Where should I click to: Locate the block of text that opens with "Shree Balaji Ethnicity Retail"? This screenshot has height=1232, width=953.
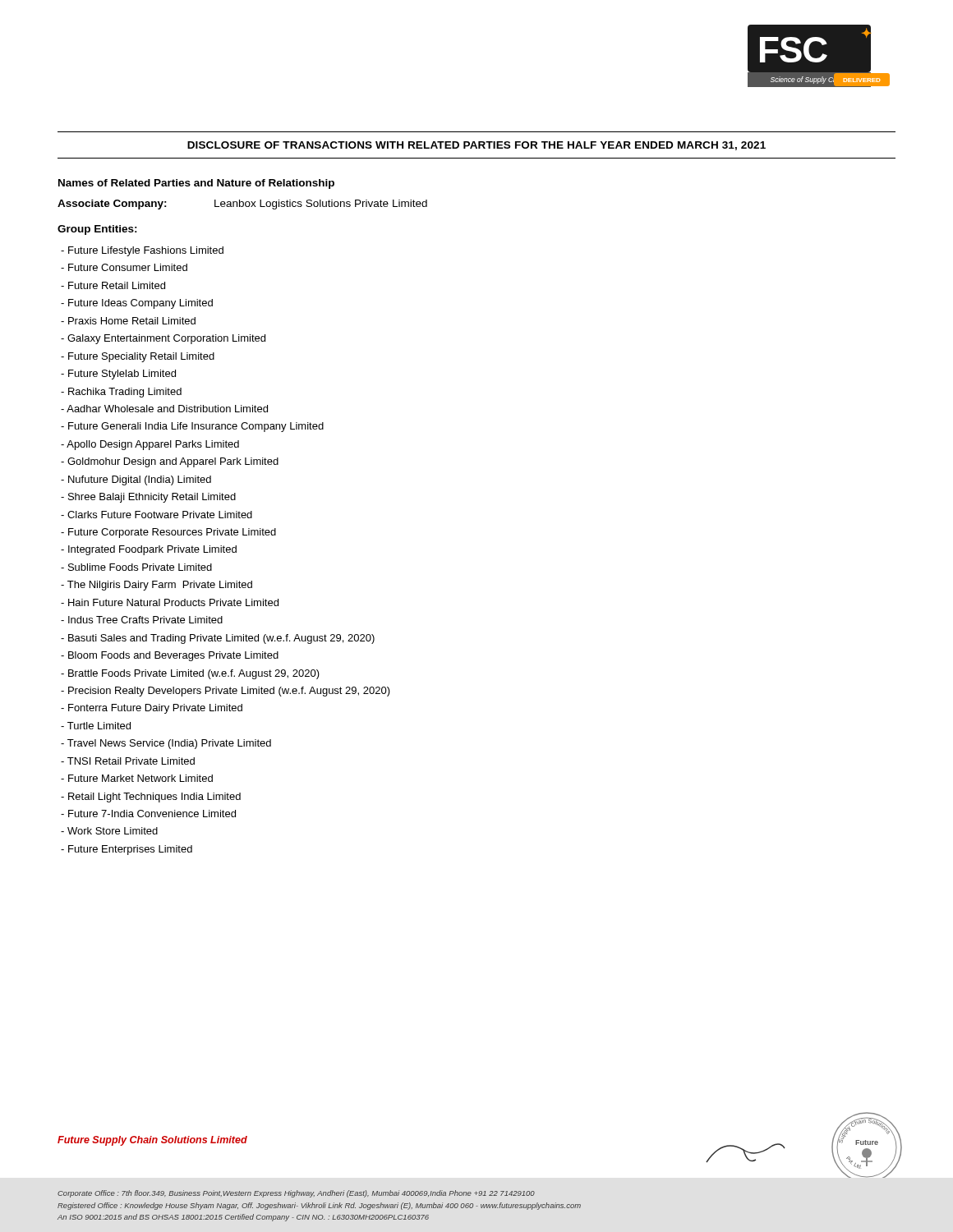click(148, 497)
